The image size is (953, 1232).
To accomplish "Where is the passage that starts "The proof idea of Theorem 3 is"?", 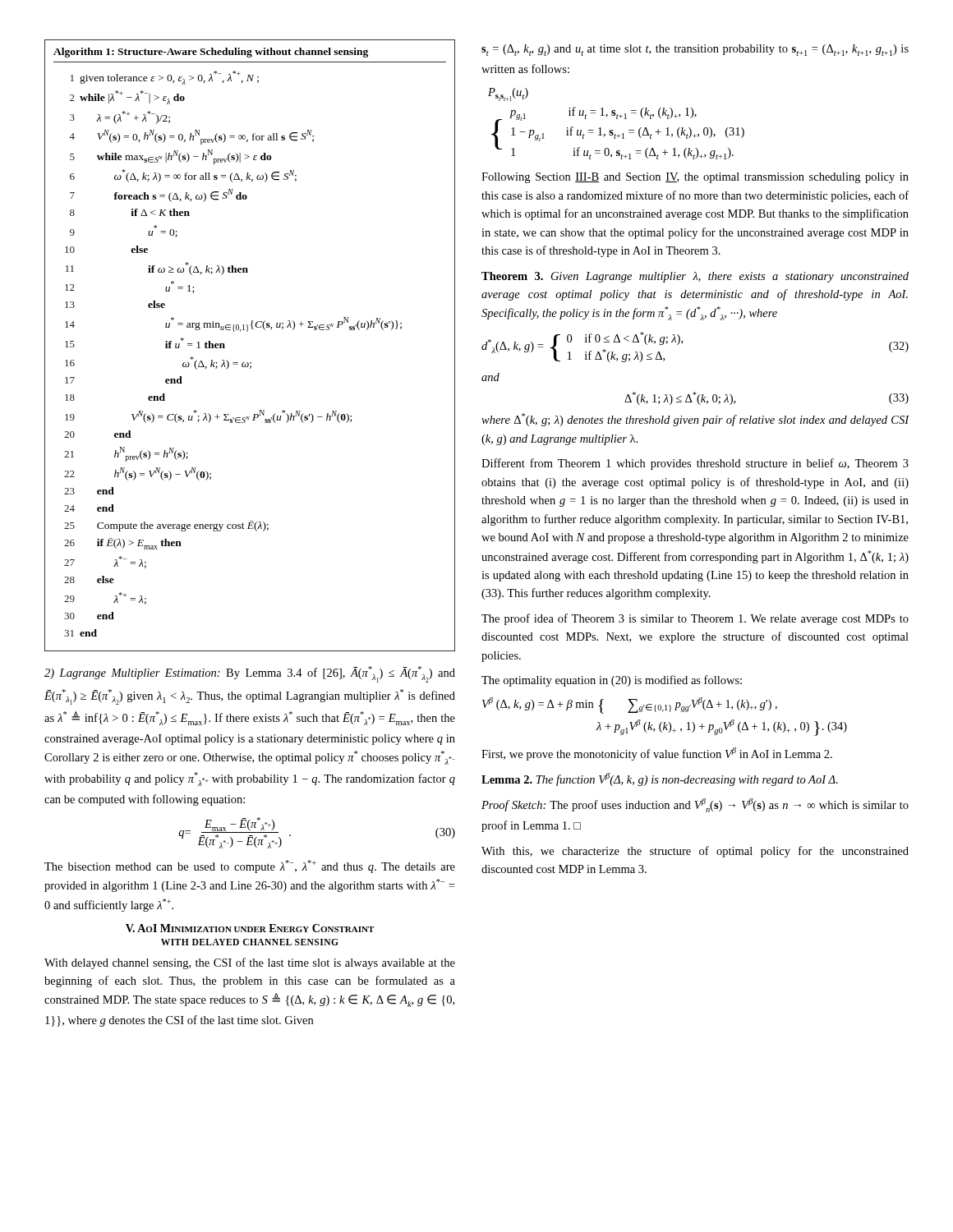I will pos(695,637).
